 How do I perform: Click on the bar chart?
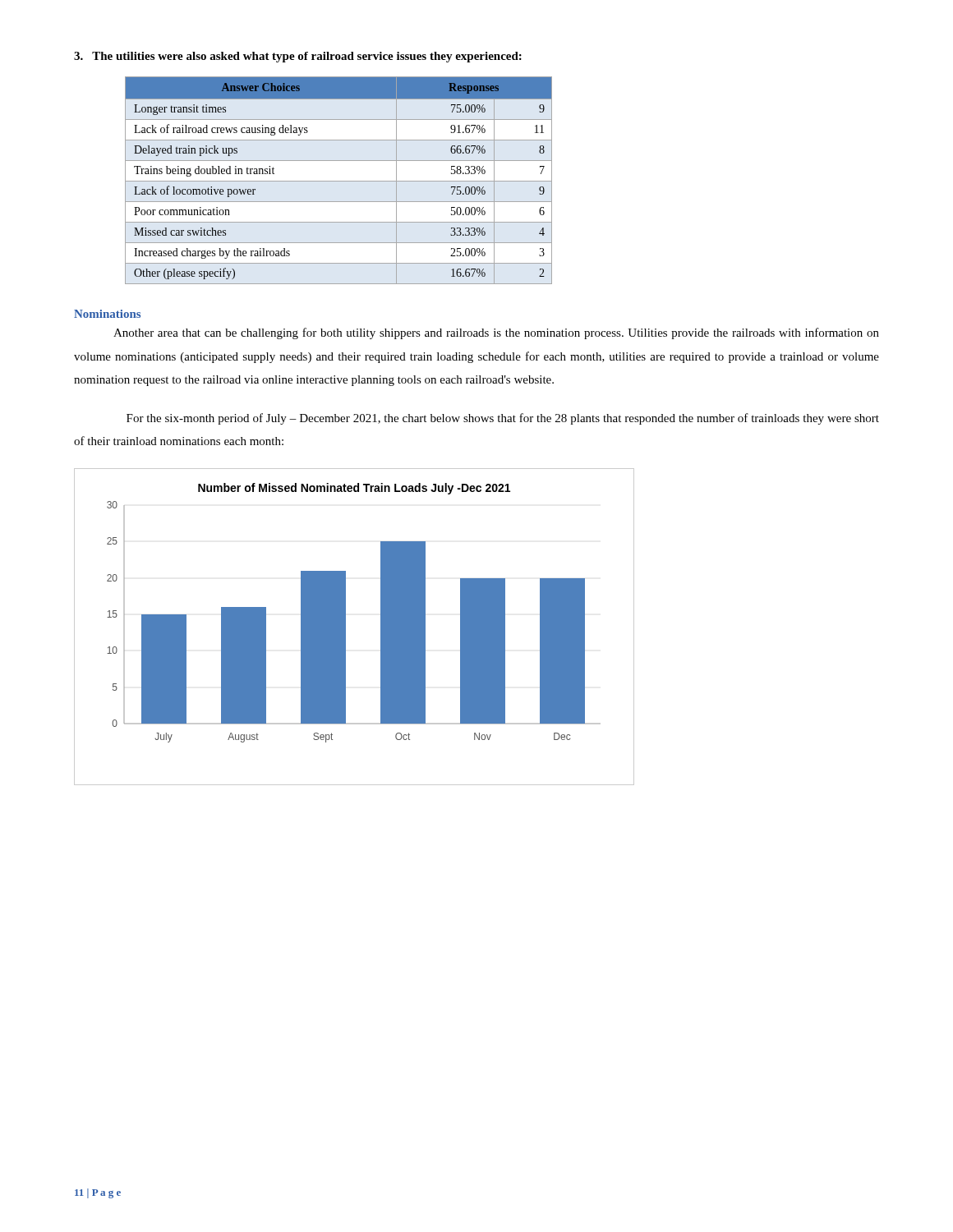pyautogui.click(x=354, y=626)
